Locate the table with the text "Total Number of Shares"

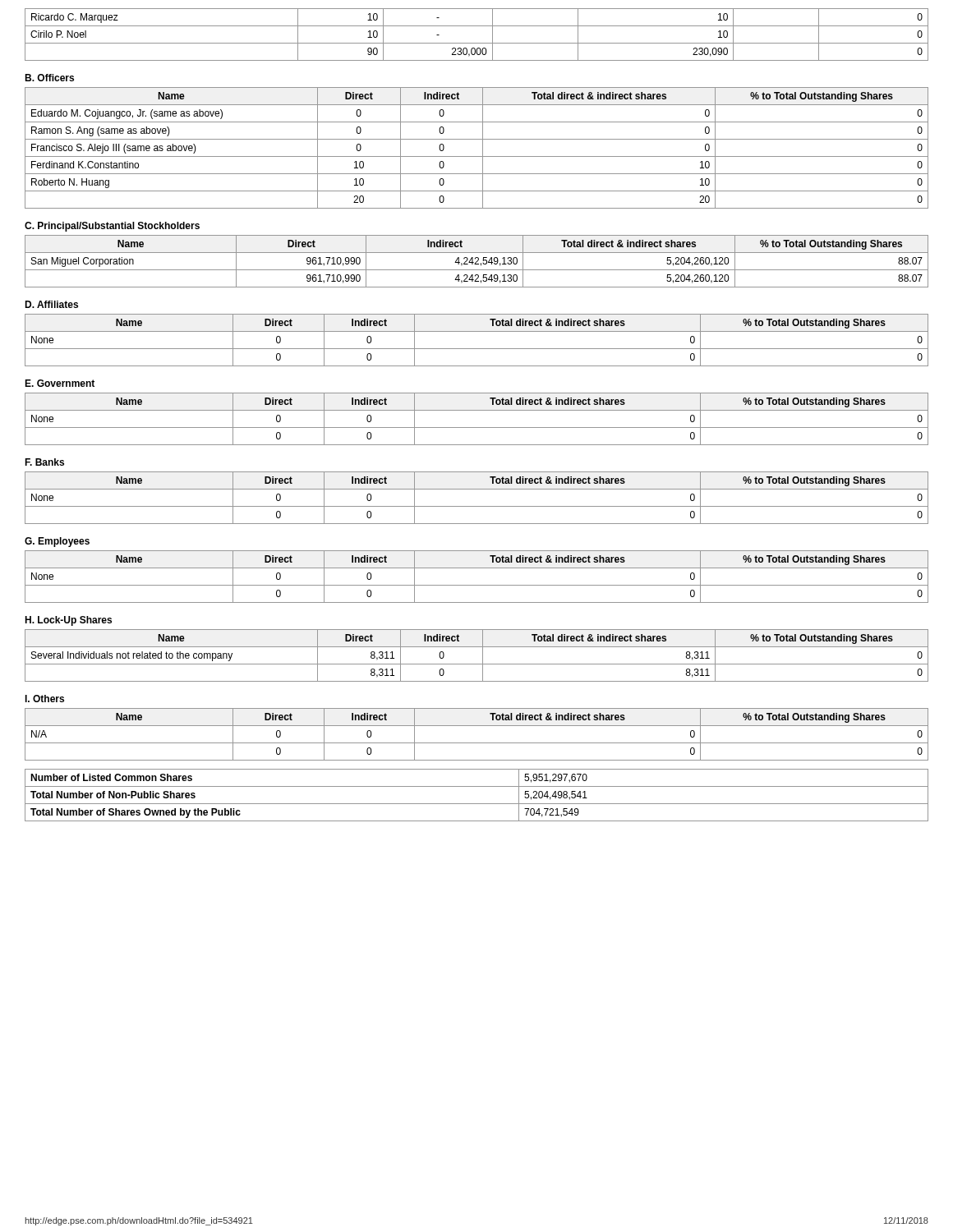pyautogui.click(x=476, y=795)
